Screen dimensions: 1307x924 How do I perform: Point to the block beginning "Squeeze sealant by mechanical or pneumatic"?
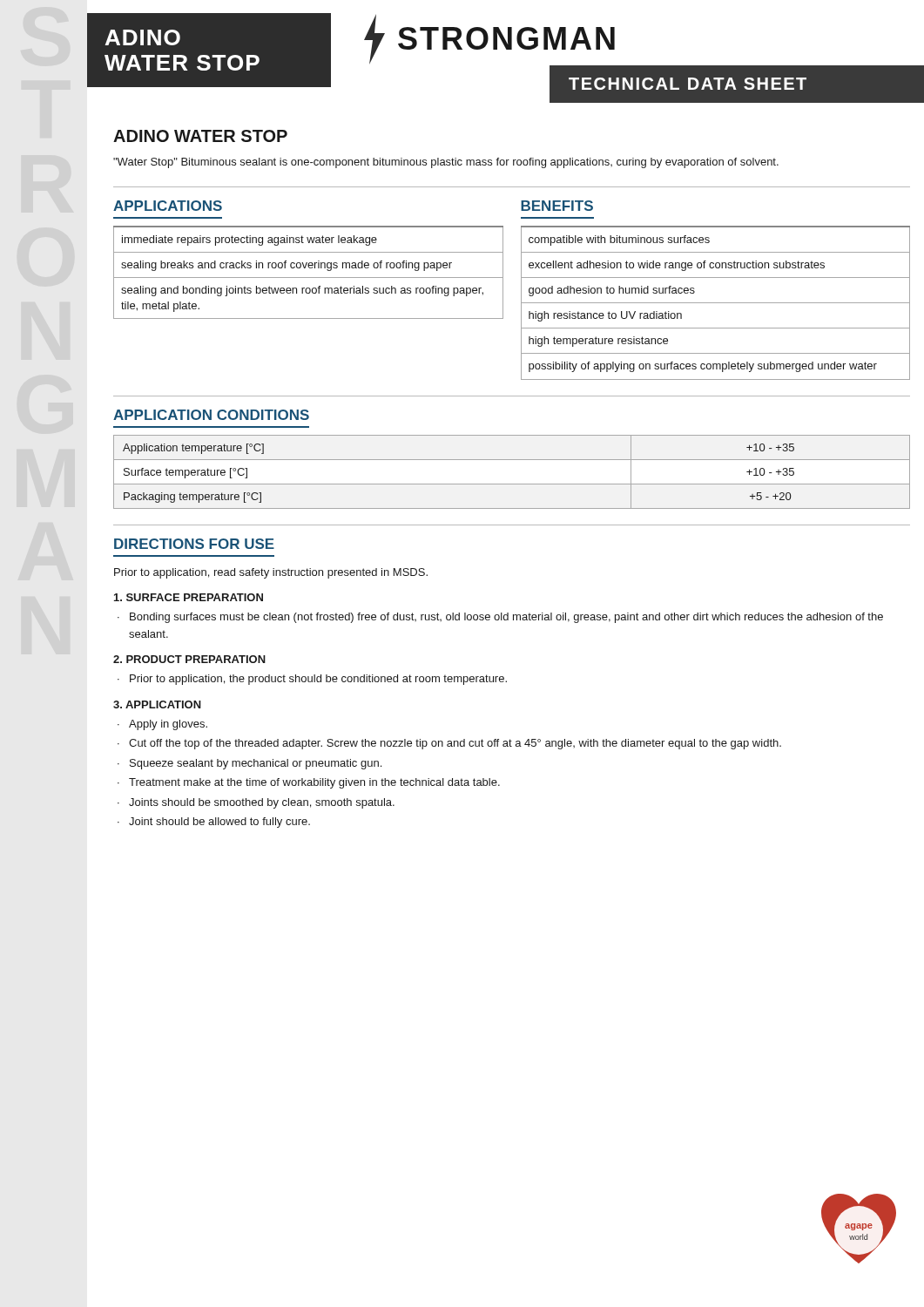pyautogui.click(x=256, y=763)
